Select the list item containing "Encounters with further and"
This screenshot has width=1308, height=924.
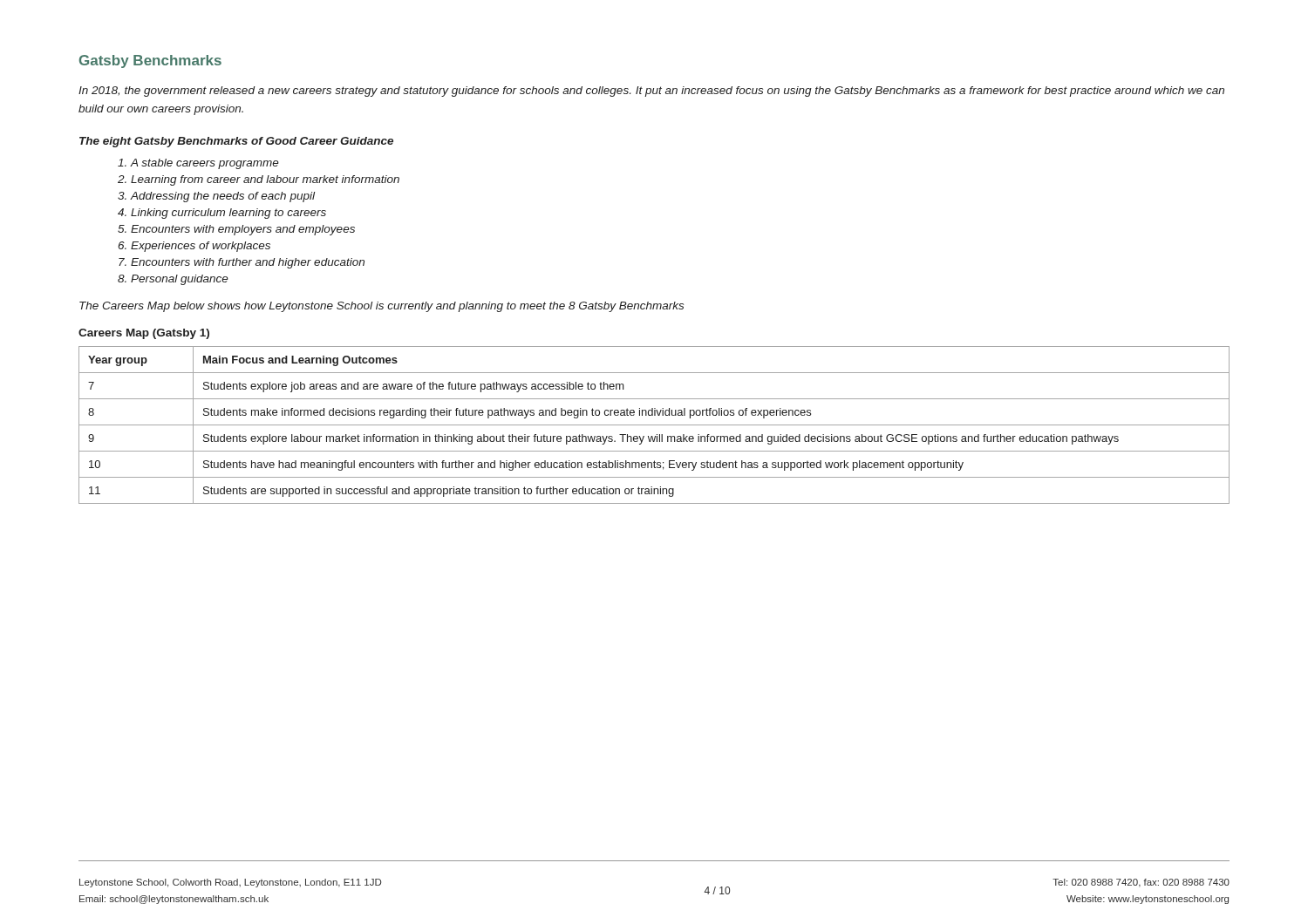[248, 262]
